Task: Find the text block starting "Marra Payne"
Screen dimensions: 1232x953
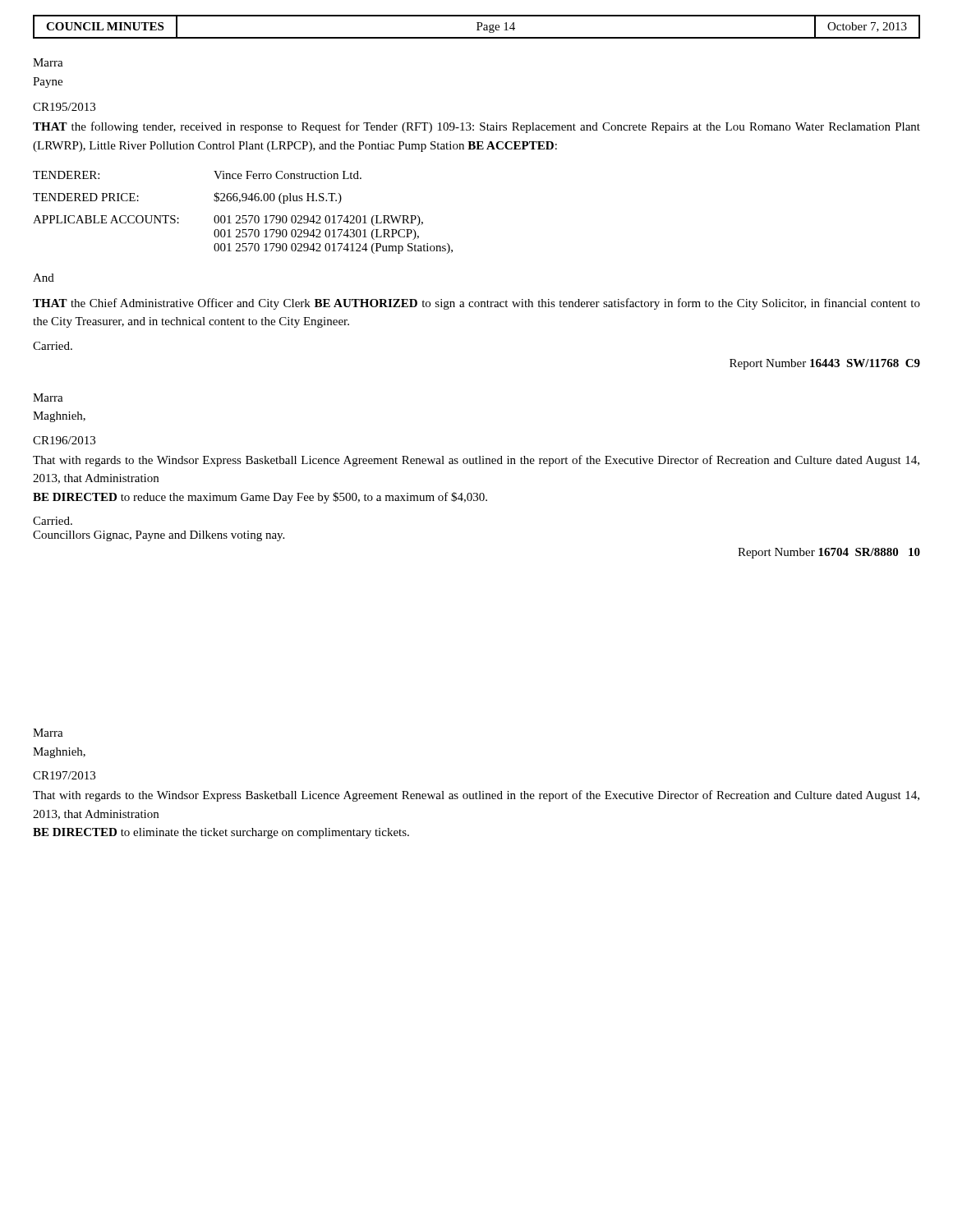Action: point(48,72)
